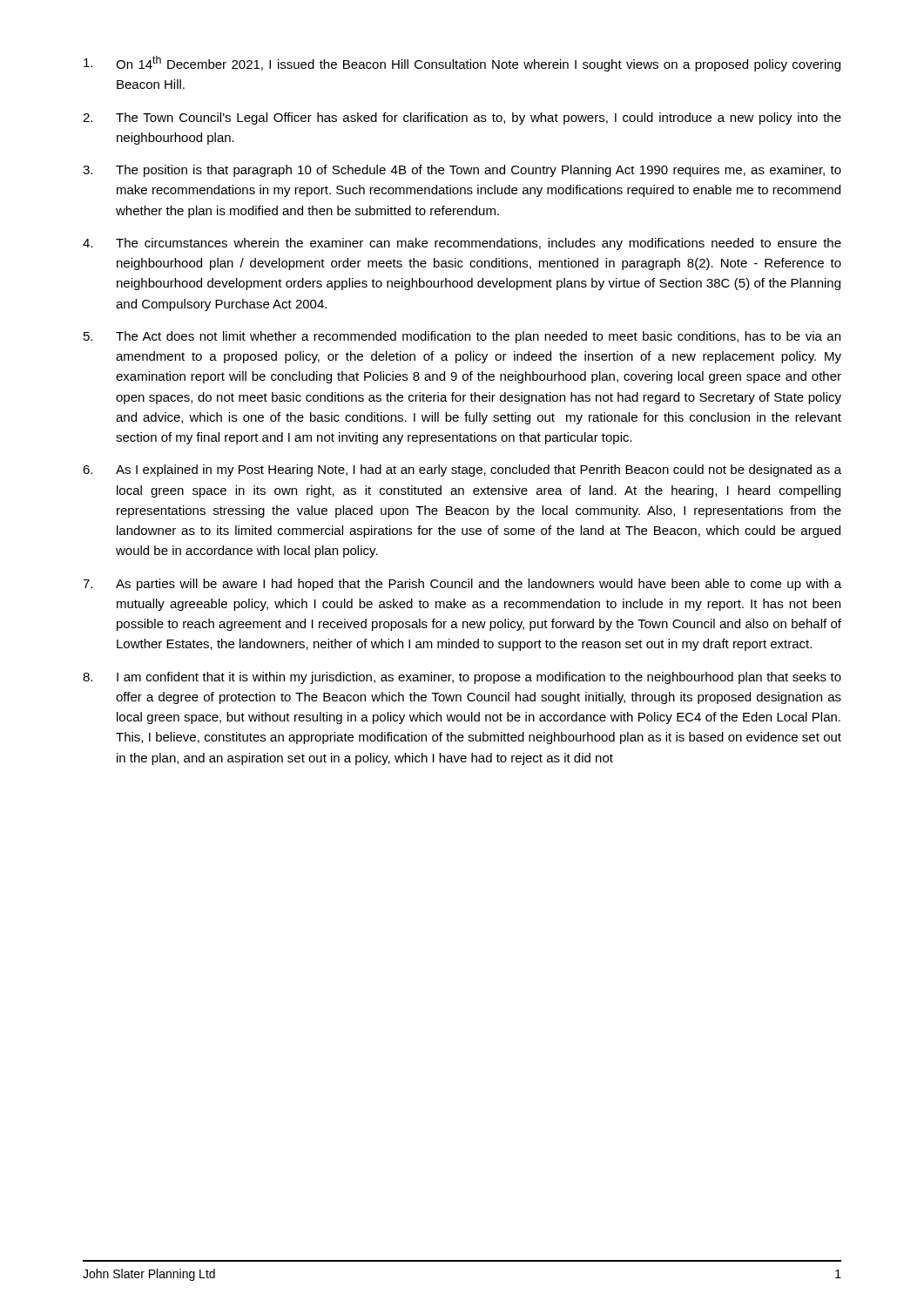
Task: Click on the text block starting "4. The circumstances"
Action: click(462, 273)
